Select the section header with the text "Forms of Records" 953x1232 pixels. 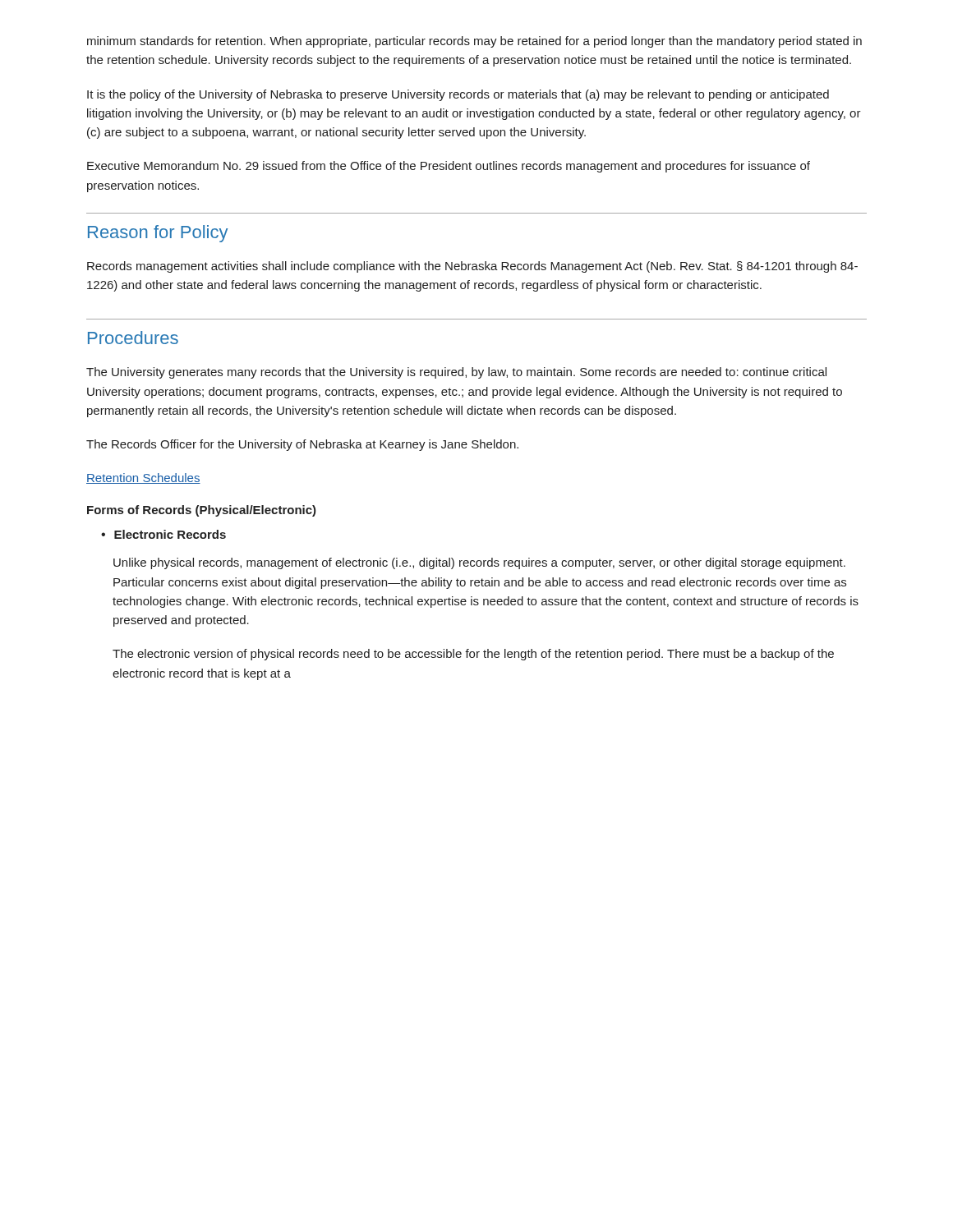point(202,511)
